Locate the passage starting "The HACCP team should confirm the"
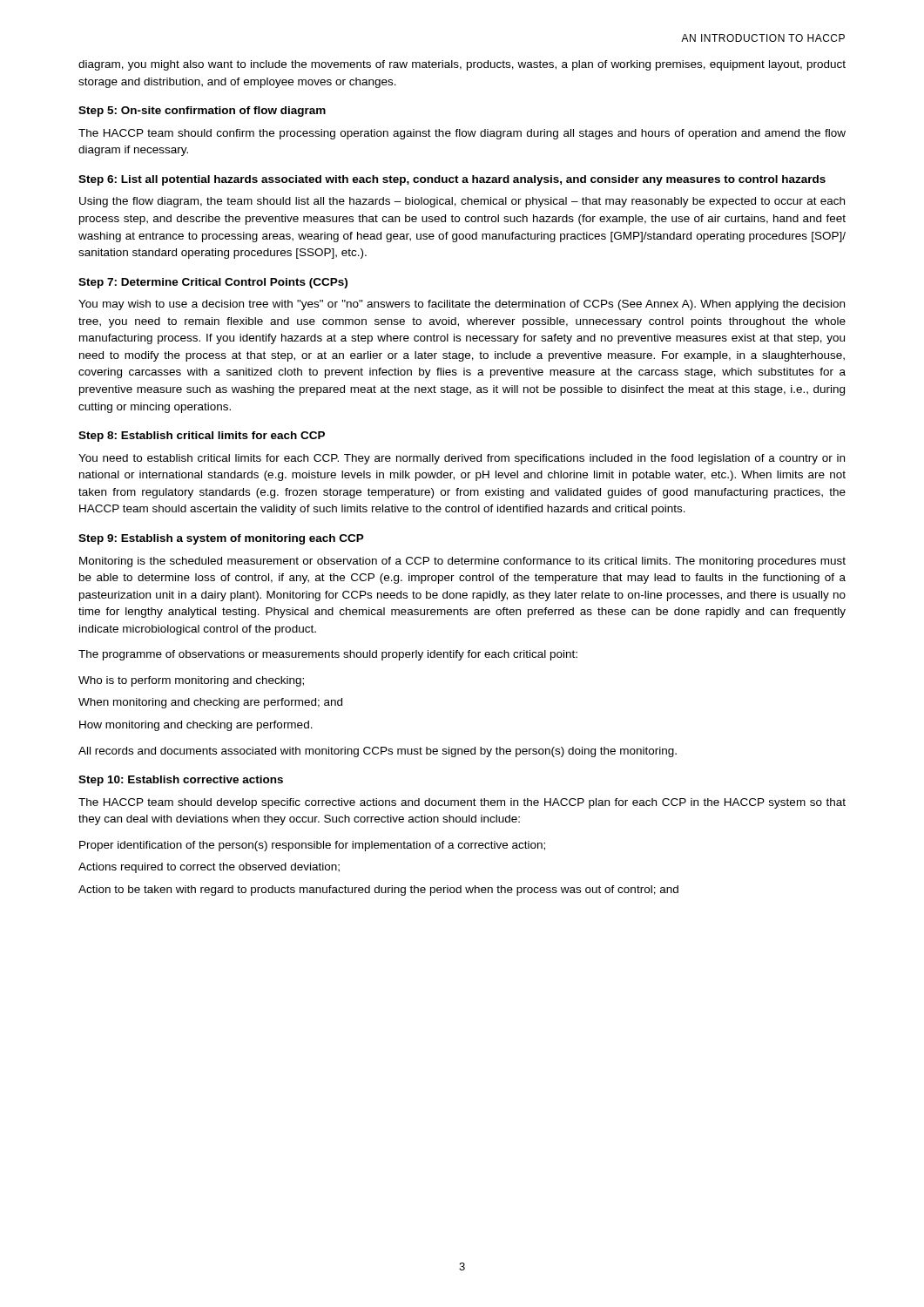This screenshot has height=1307, width=924. click(462, 141)
